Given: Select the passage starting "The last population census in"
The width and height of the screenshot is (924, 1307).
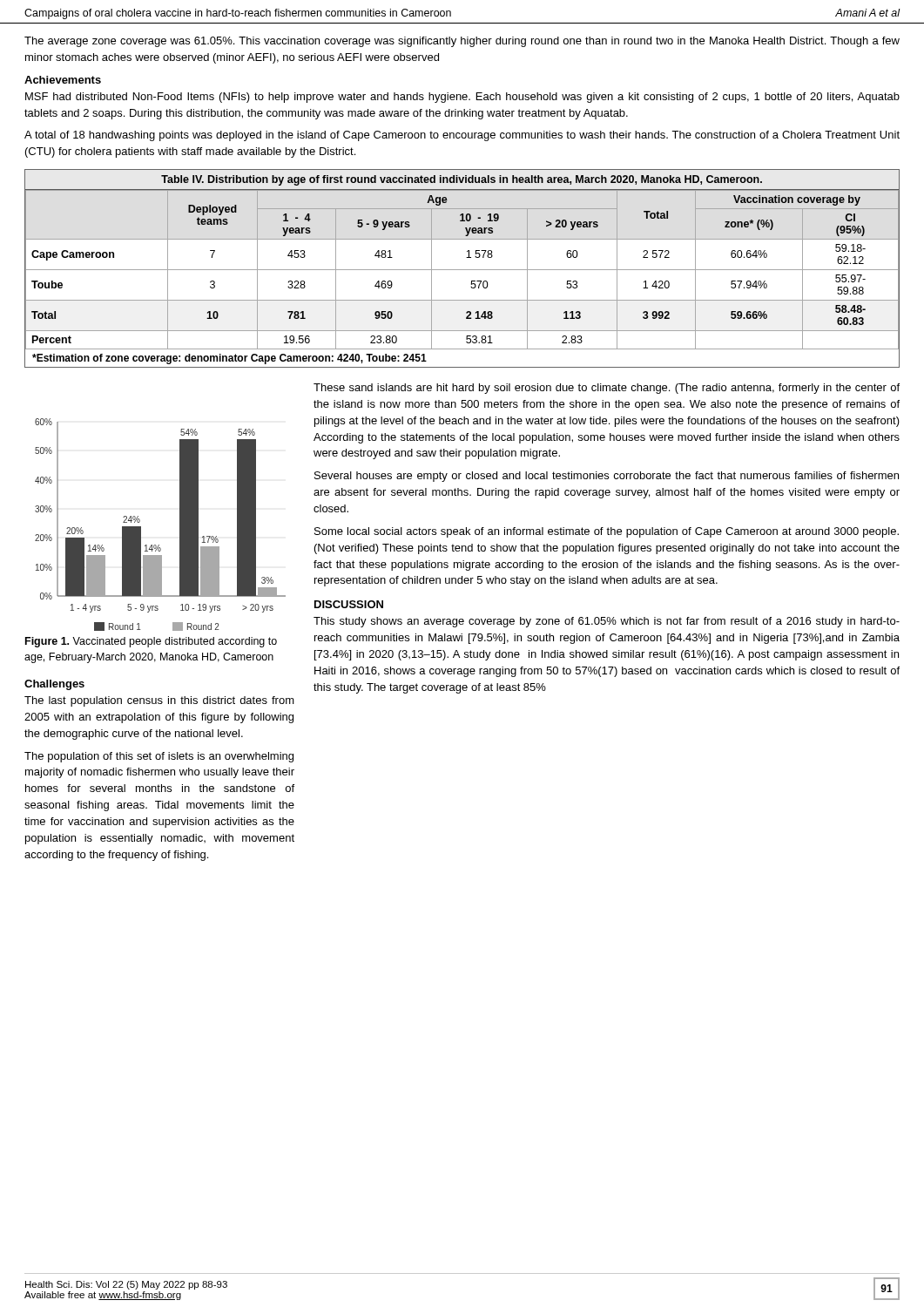Looking at the screenshot, I should 159,778.
